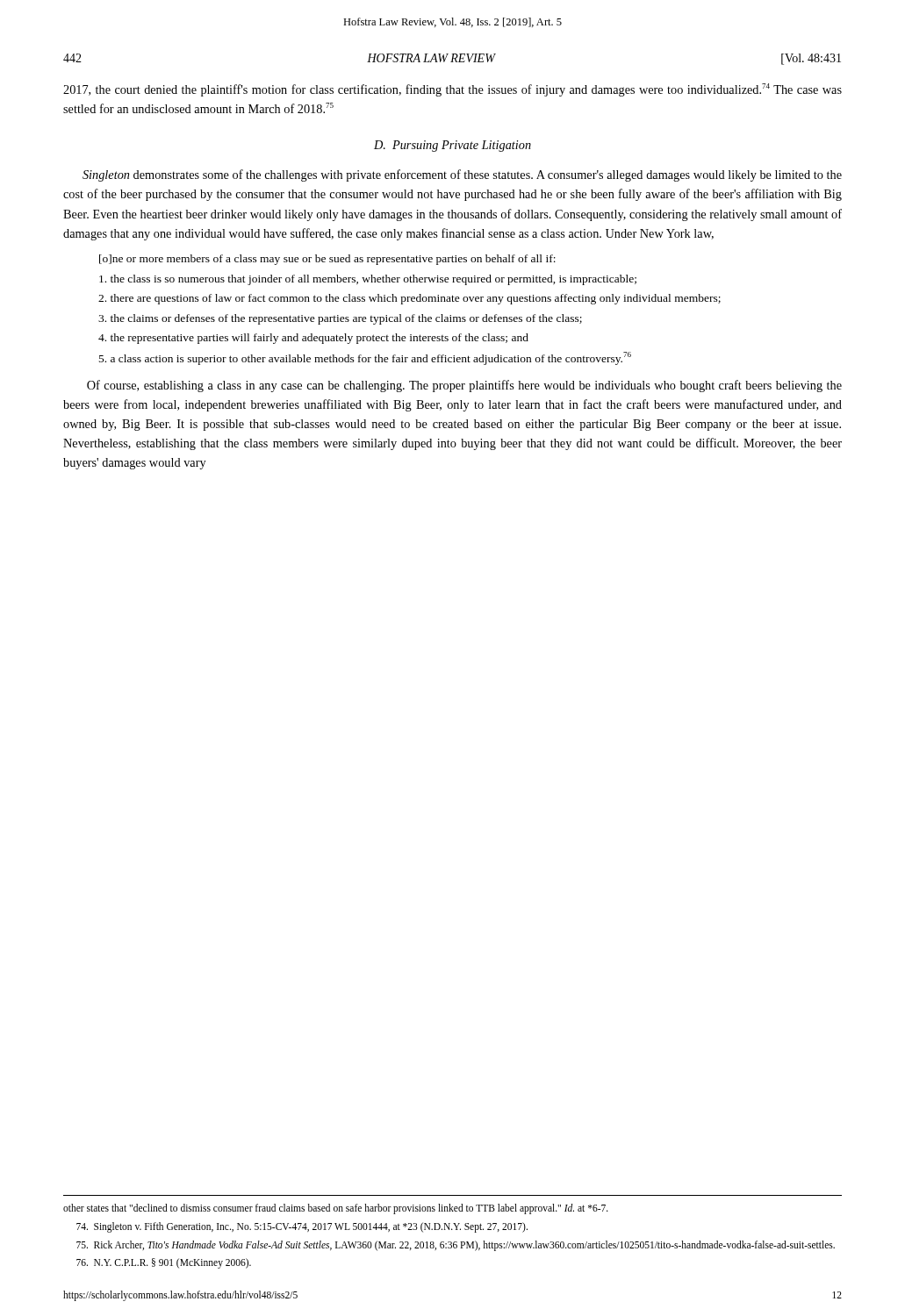Locate the block starting "2017, the court denied the"
Screen dimensions: 1316x905
(x=452, y=99)
